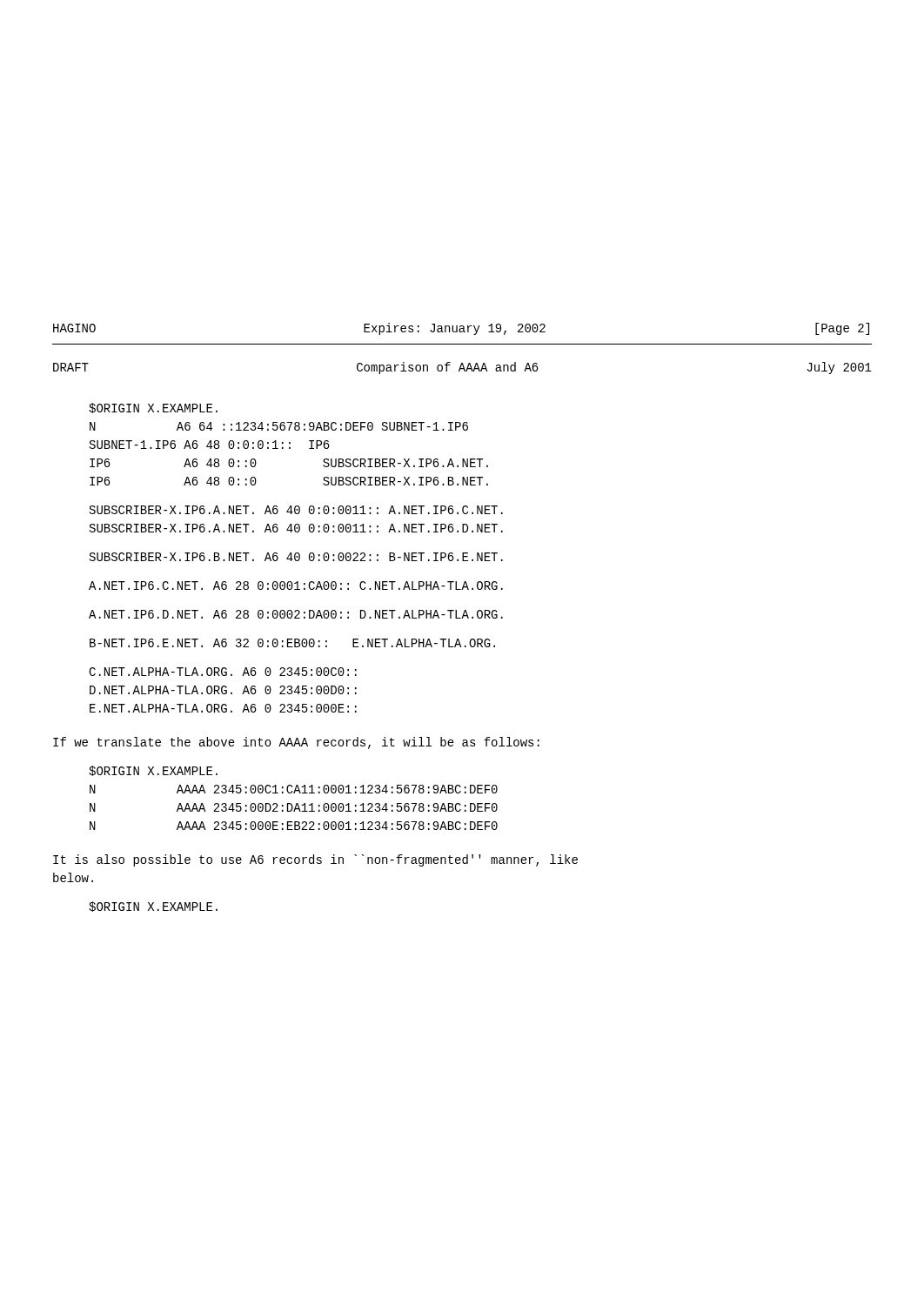
Task: Find the text with the text "B-NET.IP6.E.NET. A6 32 0:0:EB00:: E.NET.ALPHA-TLA.ORG."
Action: click(x=462, y=644)
